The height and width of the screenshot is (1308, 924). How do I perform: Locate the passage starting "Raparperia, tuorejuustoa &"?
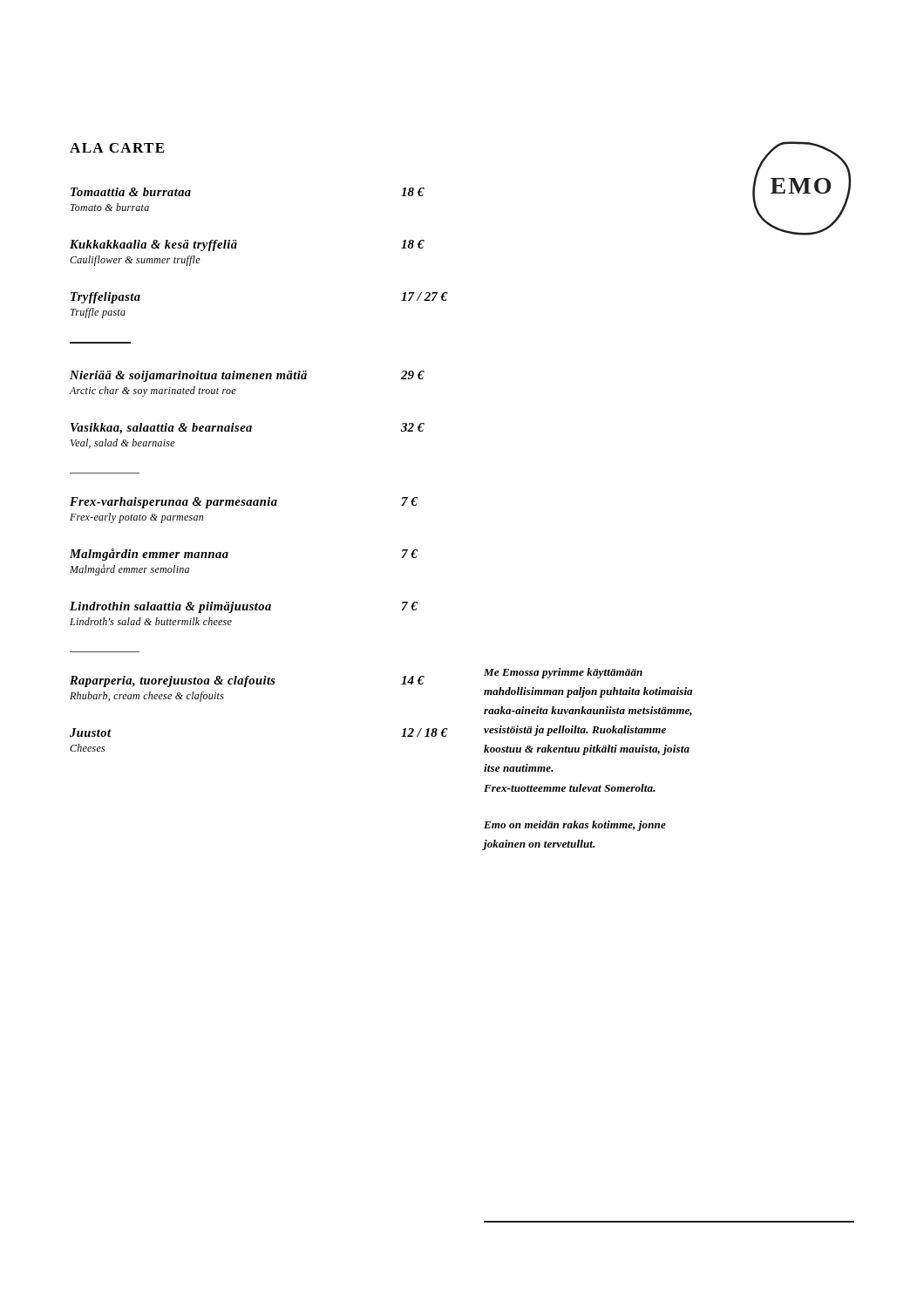266,688
